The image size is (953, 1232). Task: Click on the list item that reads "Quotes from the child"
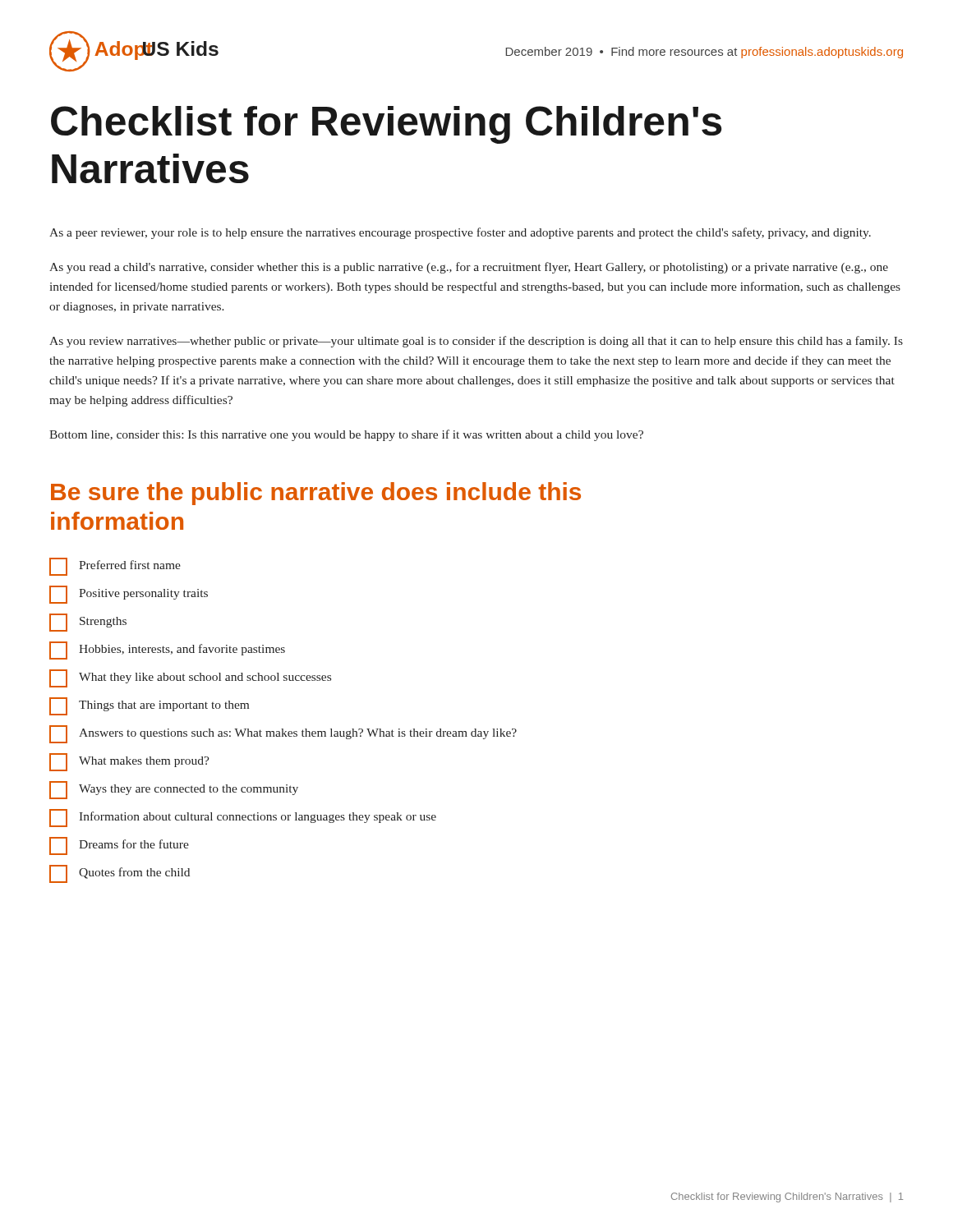click(x=120, y=873)
